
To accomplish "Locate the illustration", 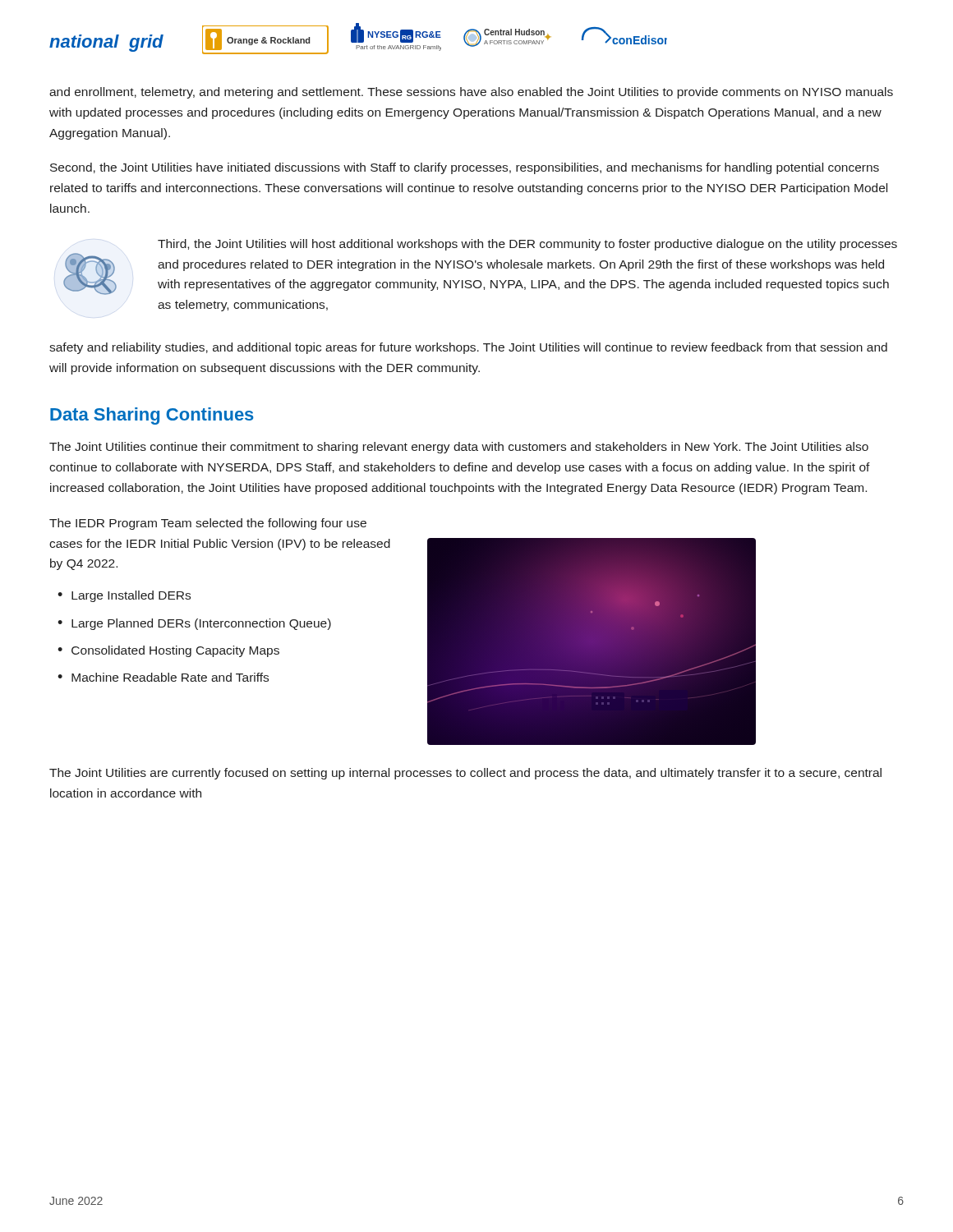I will [94, 280].
